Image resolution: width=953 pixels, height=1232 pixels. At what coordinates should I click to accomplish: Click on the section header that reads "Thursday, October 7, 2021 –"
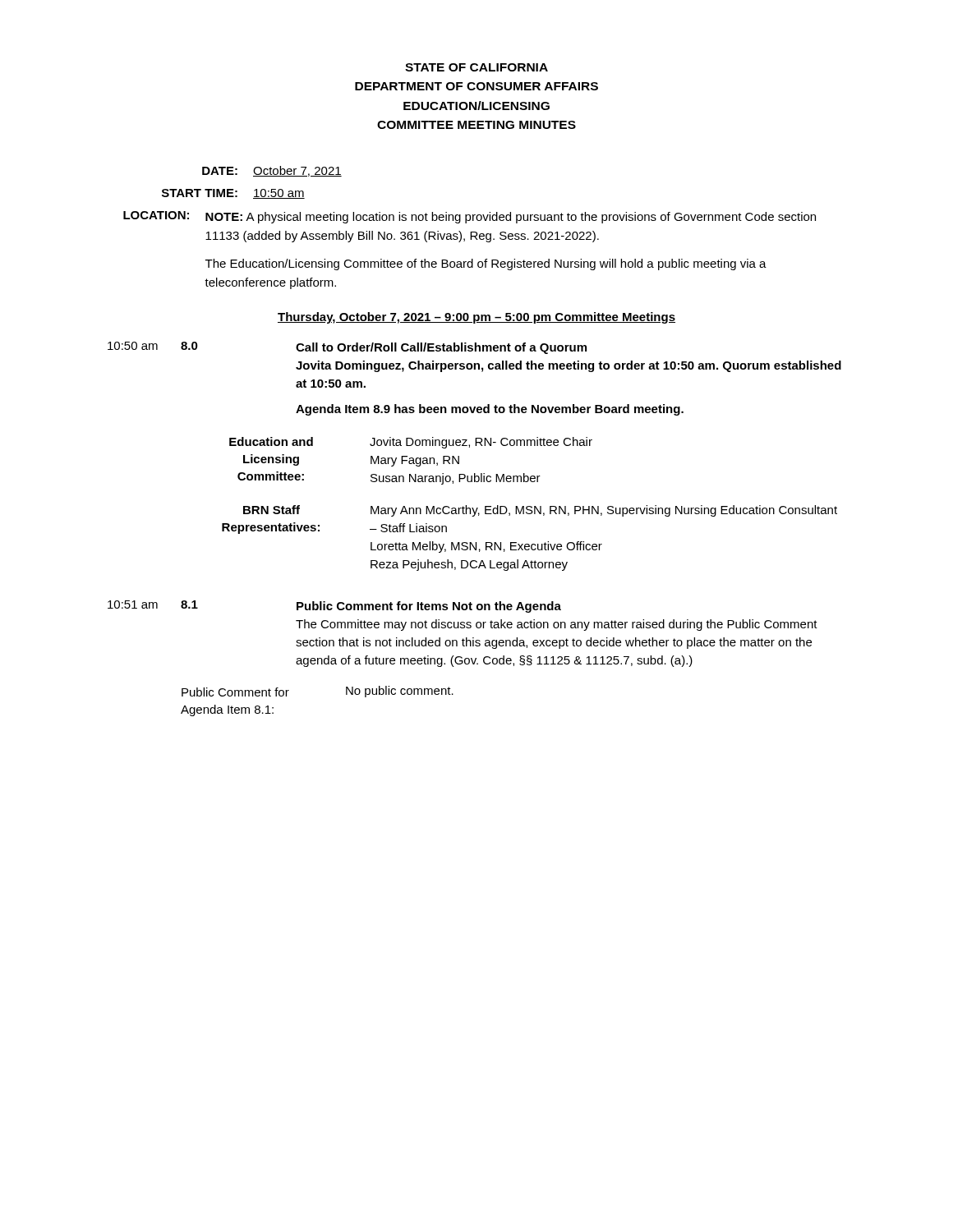point(476,317)
